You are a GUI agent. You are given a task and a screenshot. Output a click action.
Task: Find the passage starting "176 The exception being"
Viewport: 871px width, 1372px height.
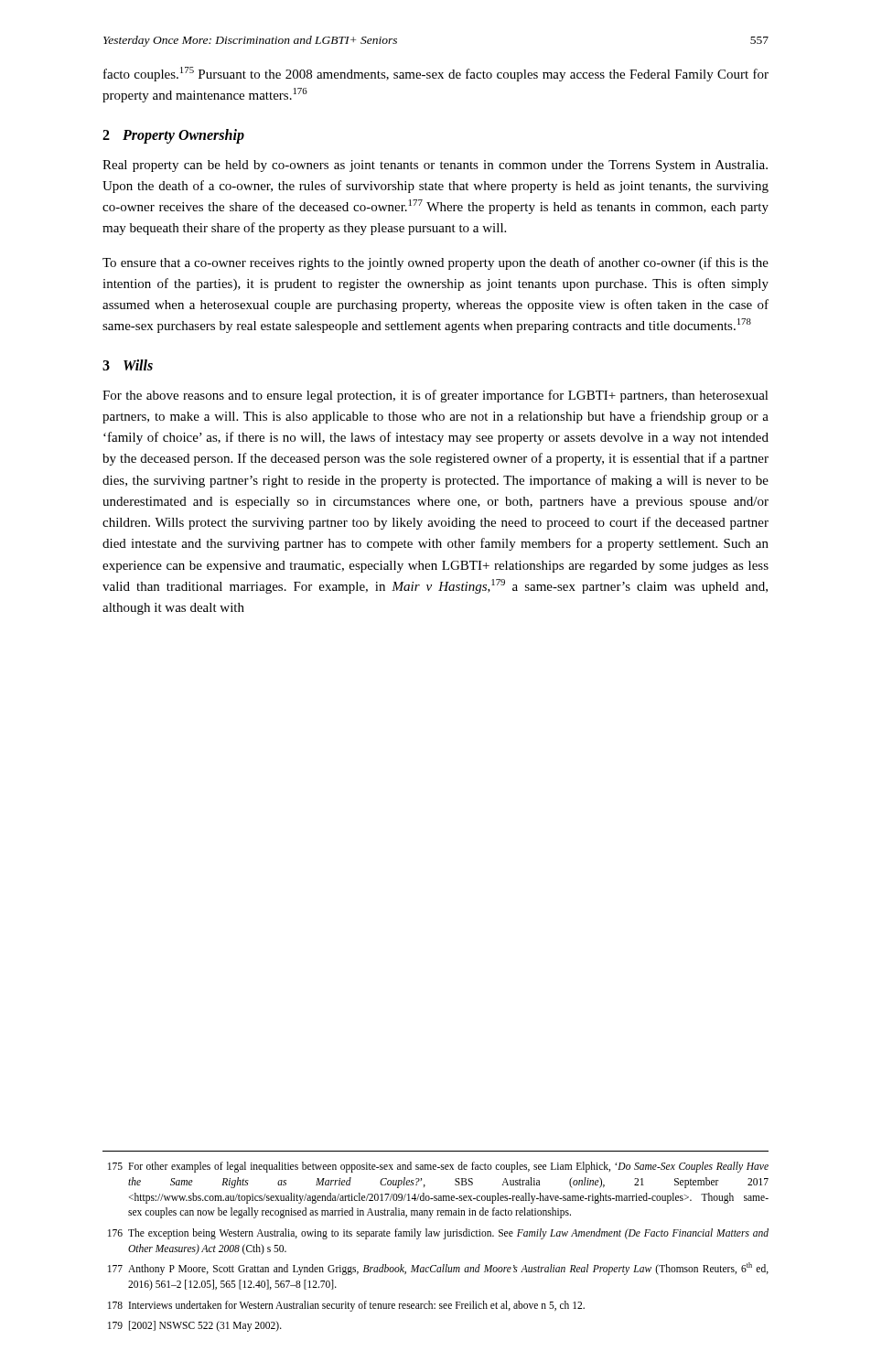click(436, 1241)
